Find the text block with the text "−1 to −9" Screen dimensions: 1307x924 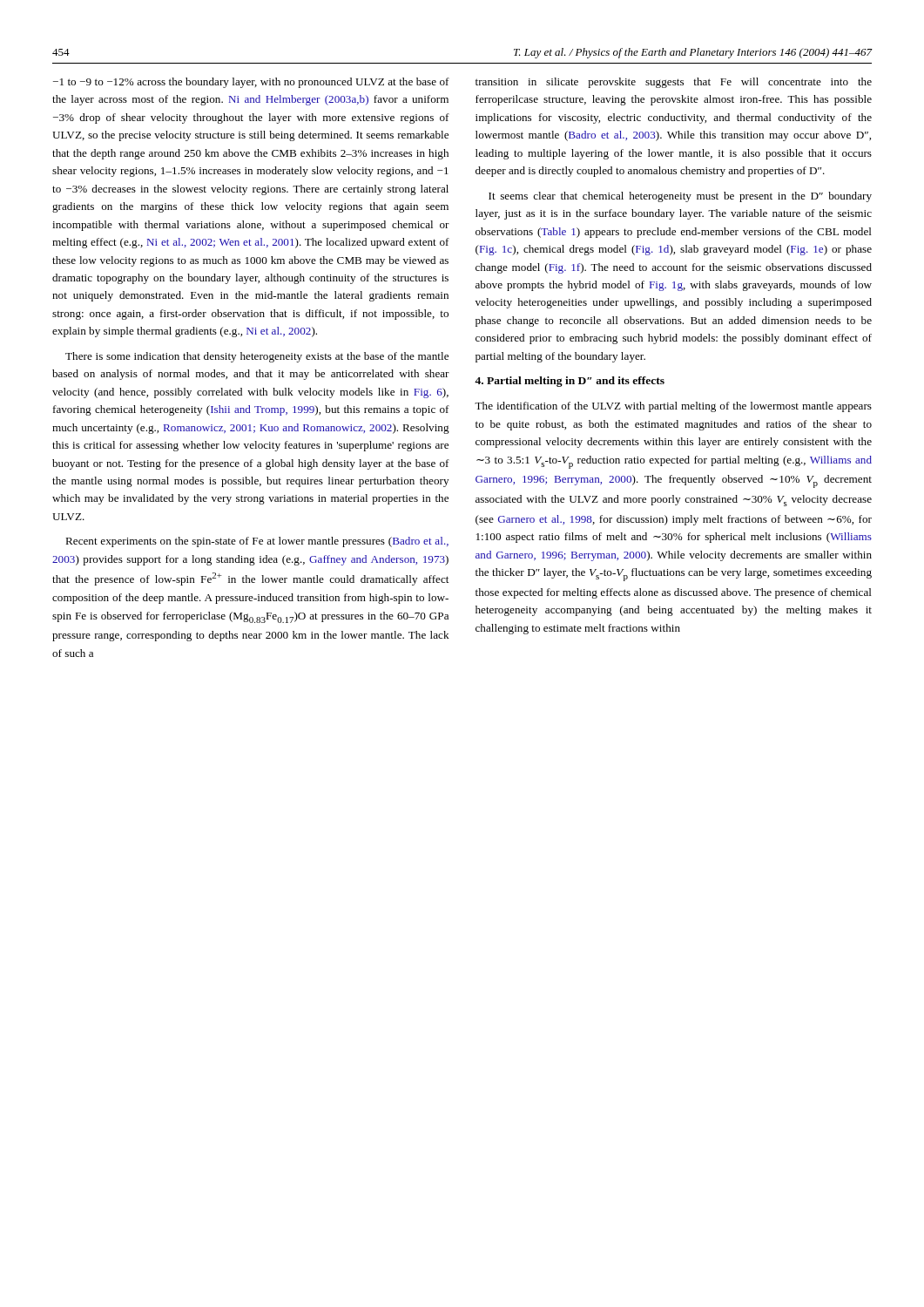coord(251,368)
